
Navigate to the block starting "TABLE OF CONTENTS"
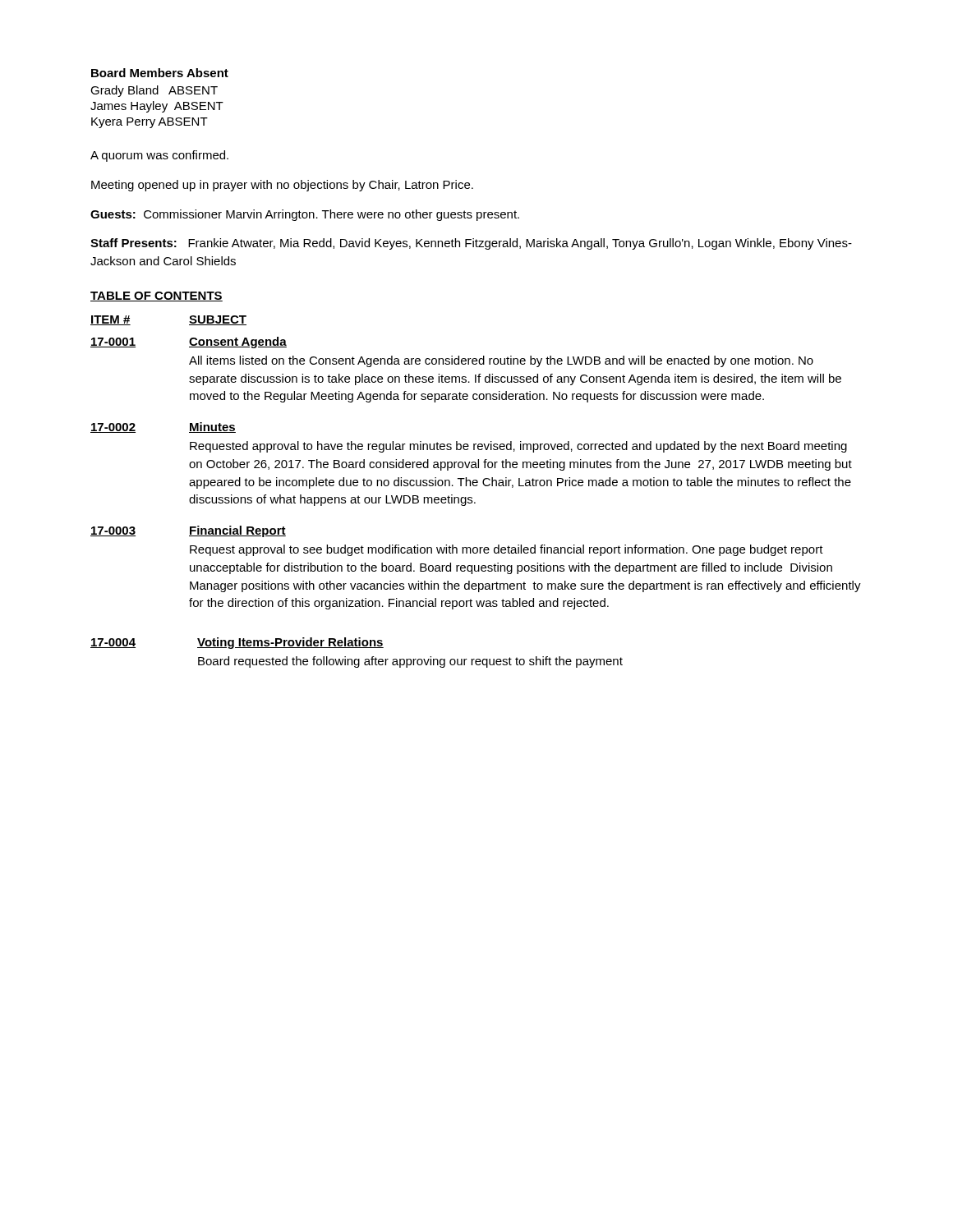click(156, 295)
